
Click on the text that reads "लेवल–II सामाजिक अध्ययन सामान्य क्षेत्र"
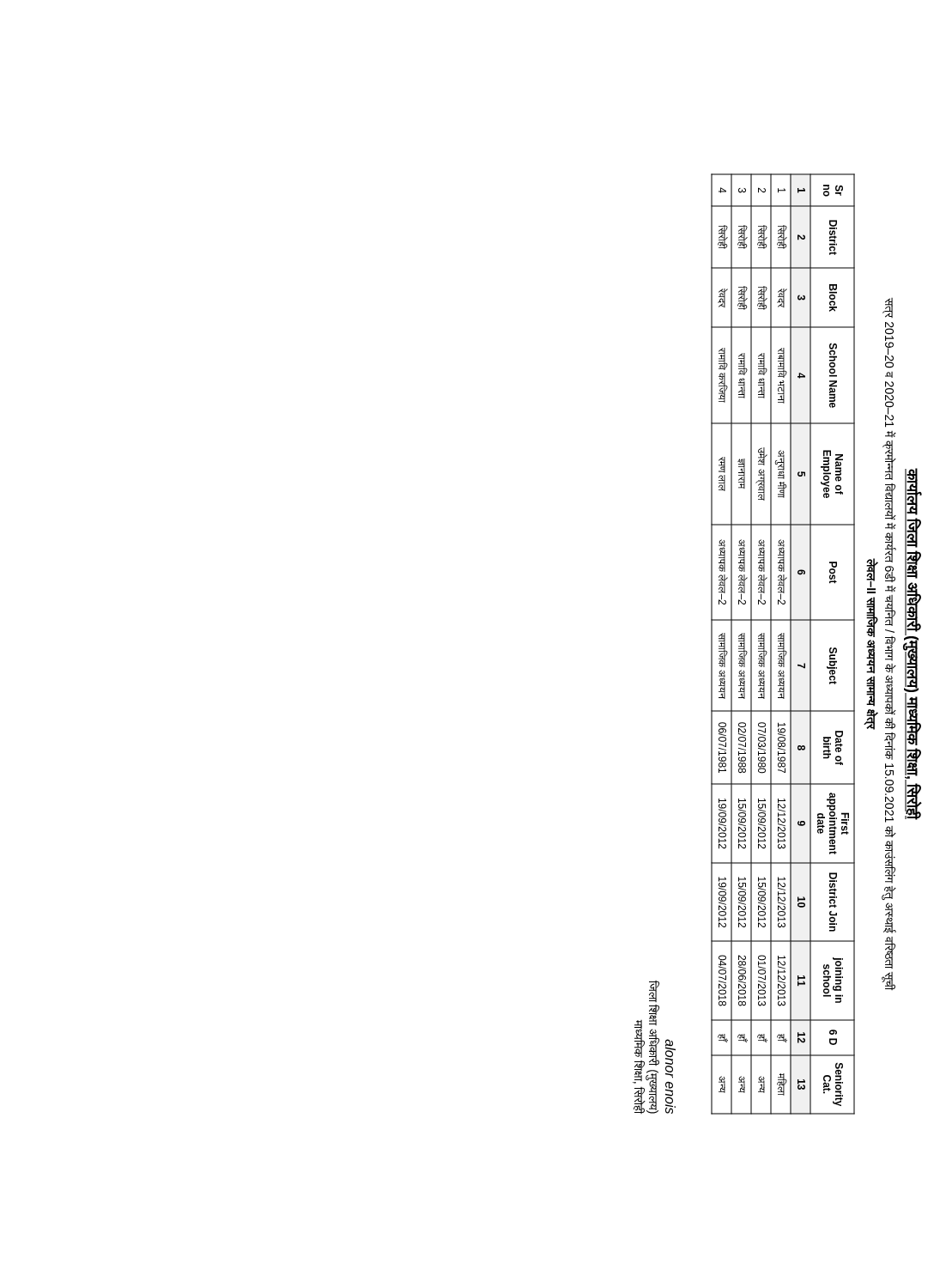tap(871, 644)
